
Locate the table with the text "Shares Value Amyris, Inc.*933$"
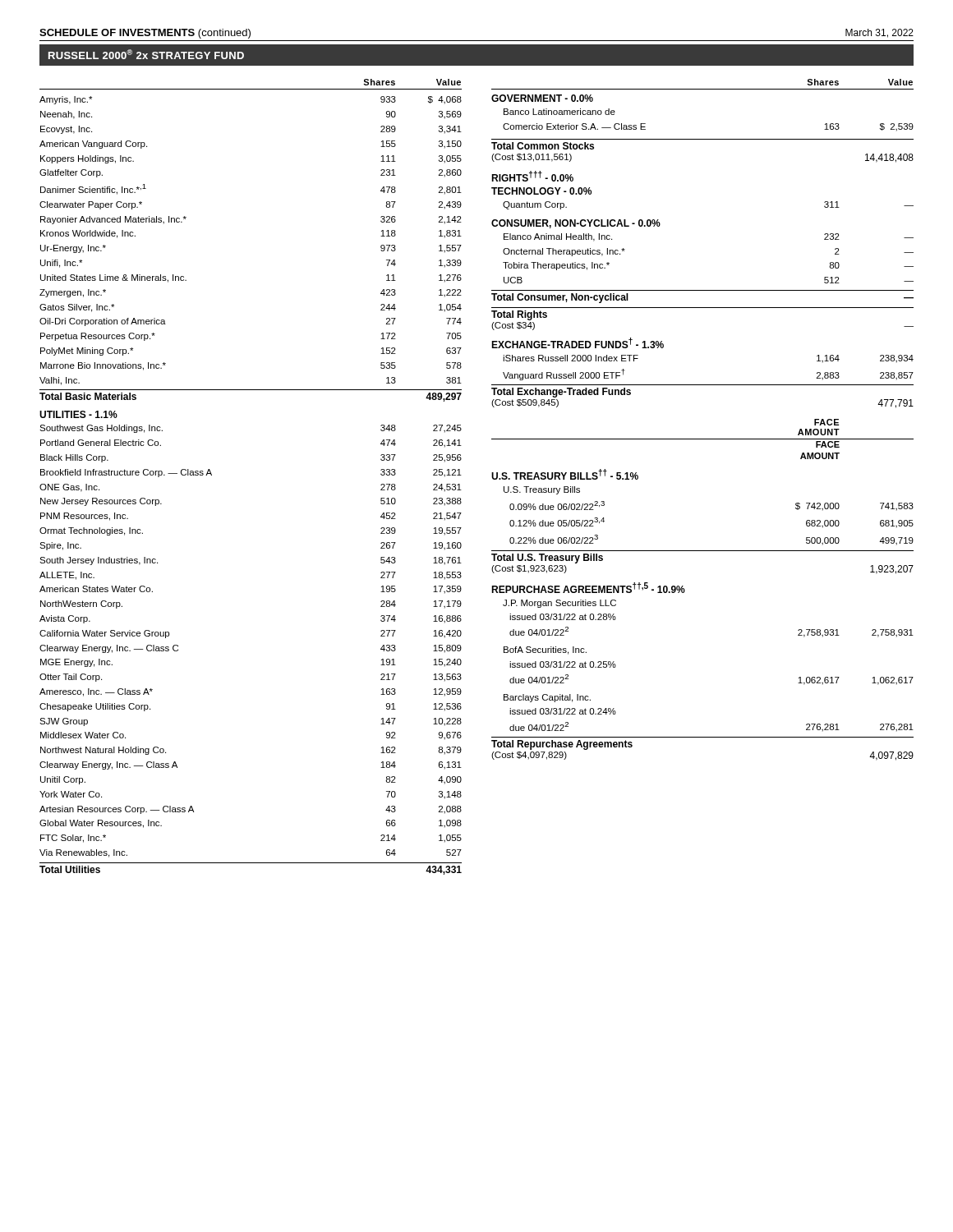click(x=251, y=476)
